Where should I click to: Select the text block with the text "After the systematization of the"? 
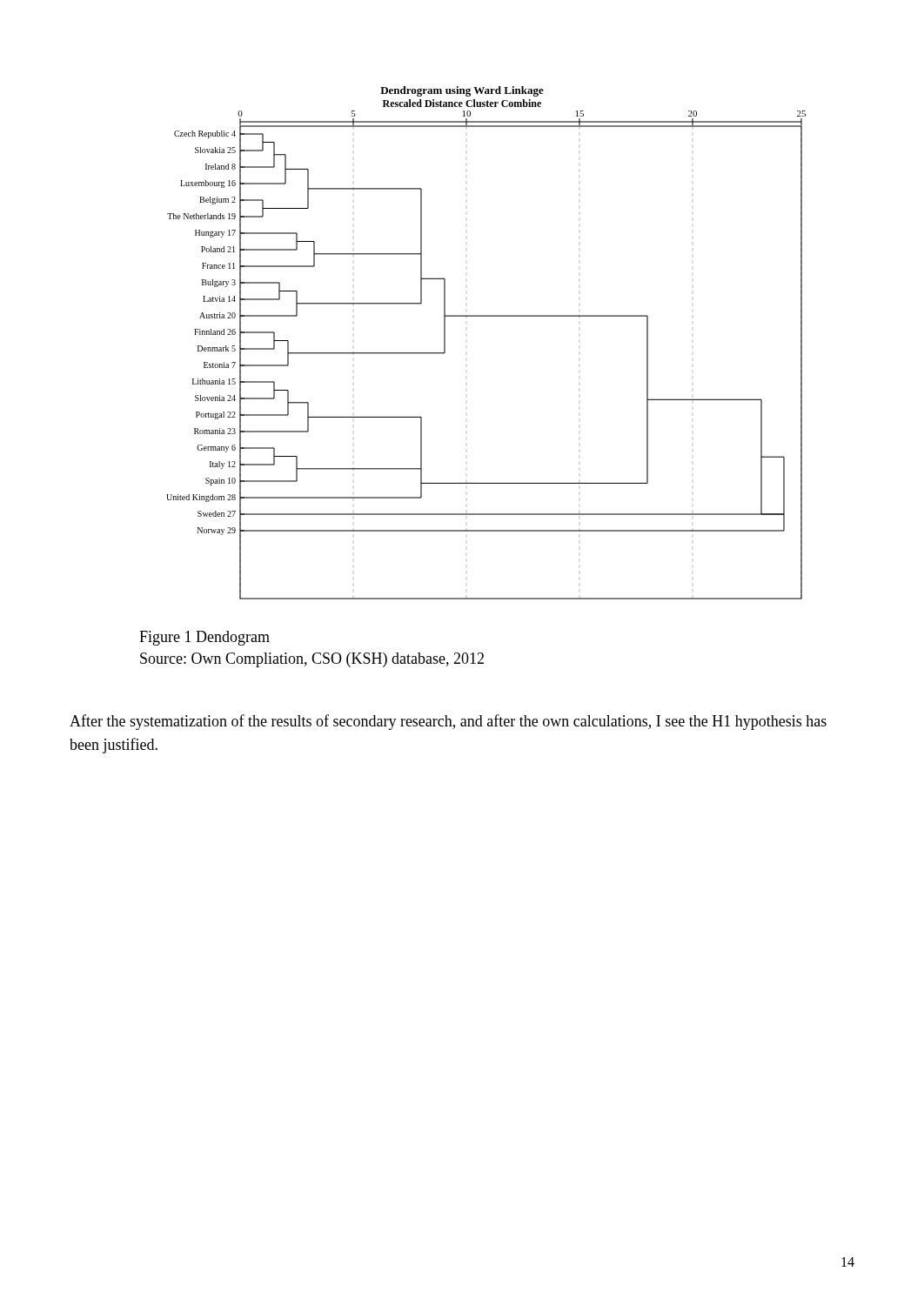tap(448, 733)
